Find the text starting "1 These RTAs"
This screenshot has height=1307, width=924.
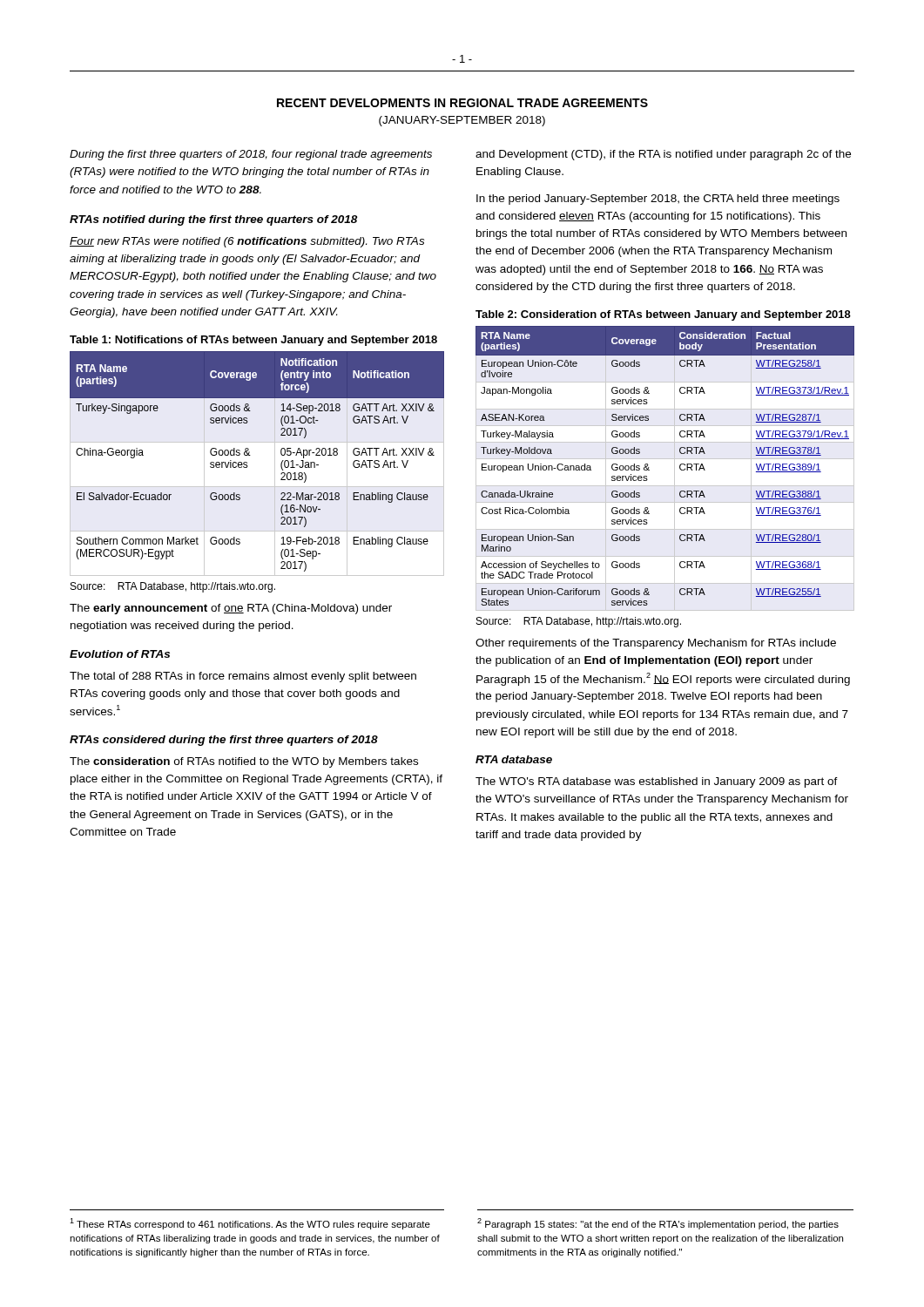pyautogui.click(x=255, y=1237)
